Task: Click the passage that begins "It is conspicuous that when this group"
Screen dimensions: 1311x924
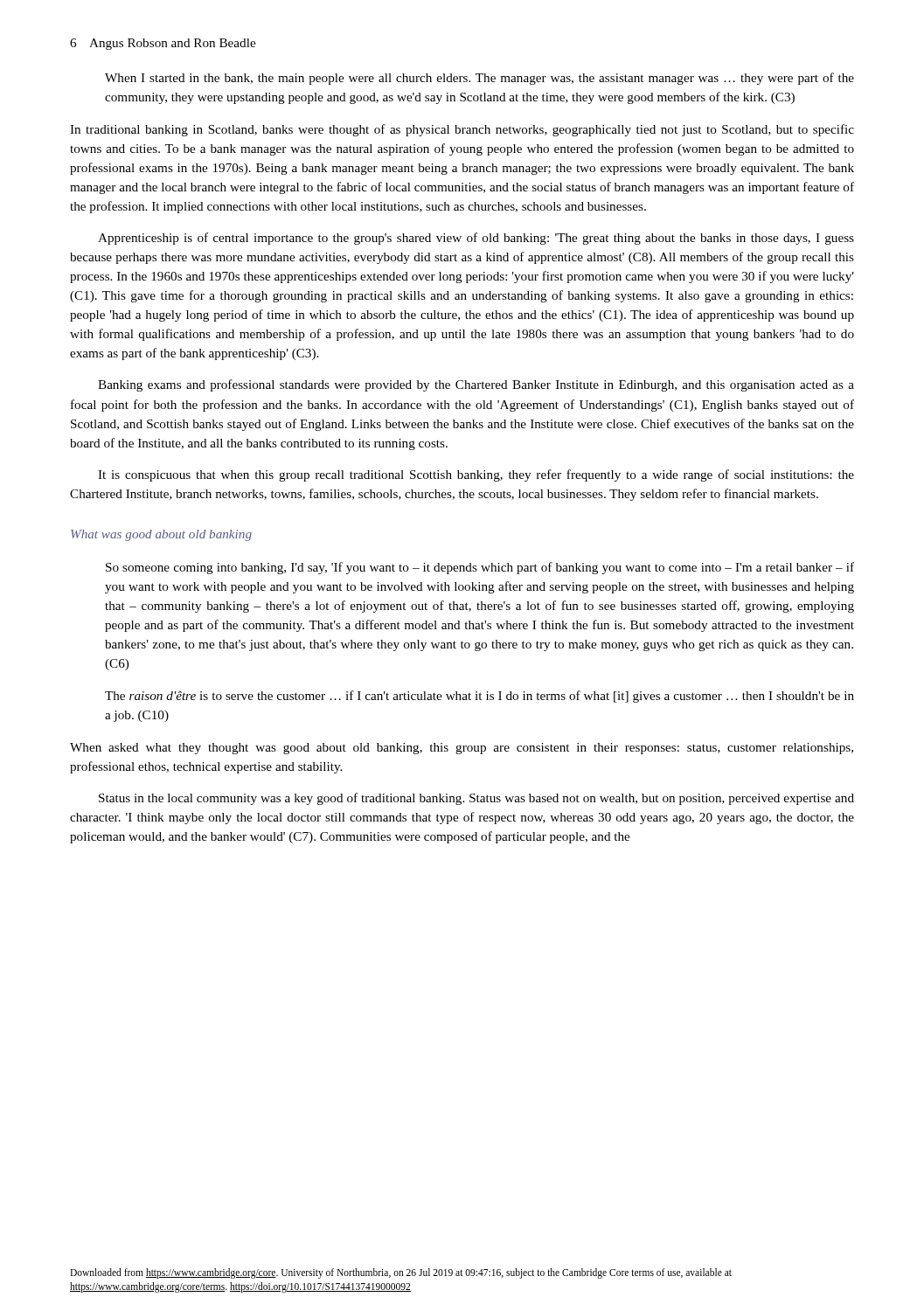Action: point(462,483)
